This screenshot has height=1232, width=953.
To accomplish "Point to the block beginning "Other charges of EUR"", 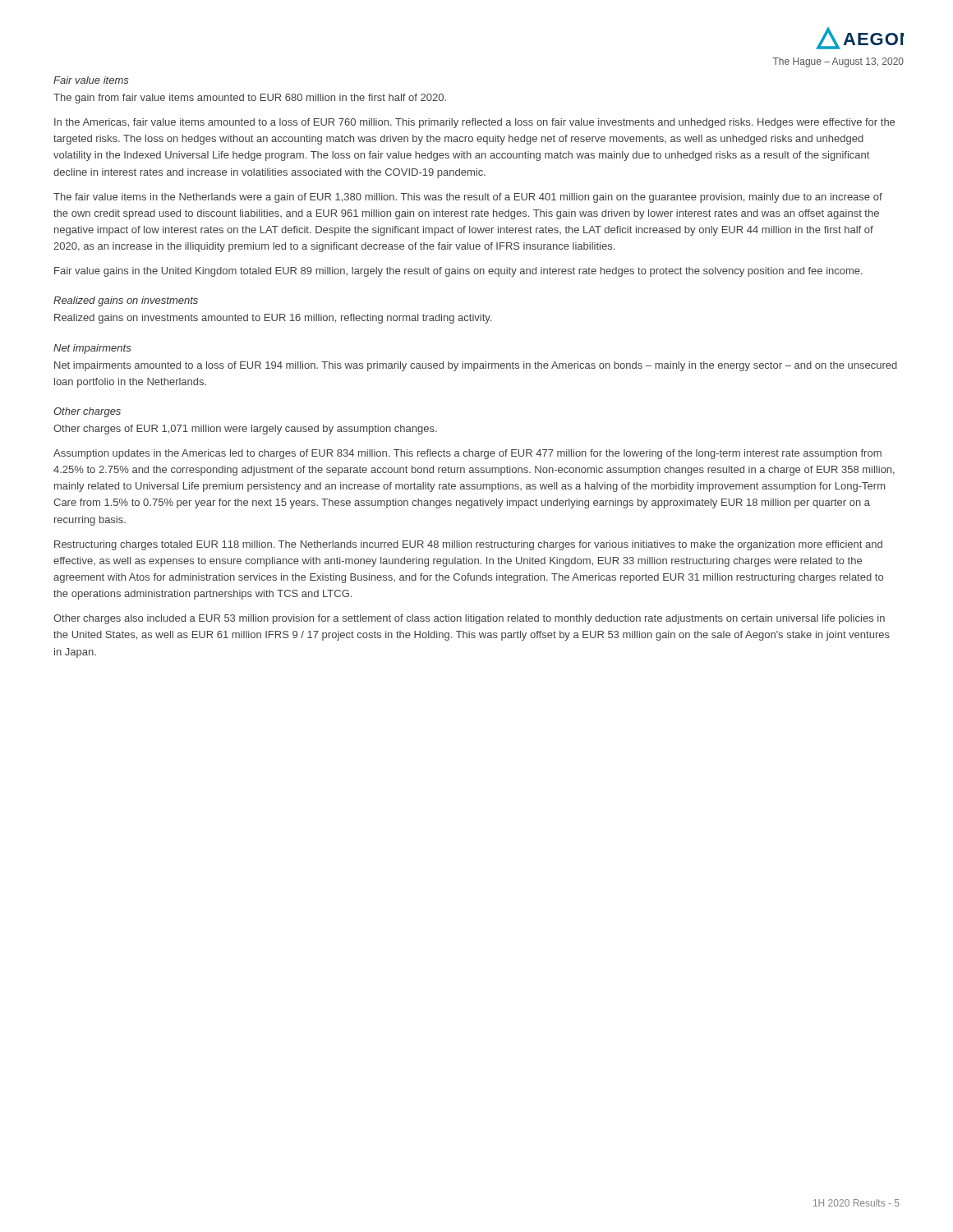I will click(x=245, y=428).
